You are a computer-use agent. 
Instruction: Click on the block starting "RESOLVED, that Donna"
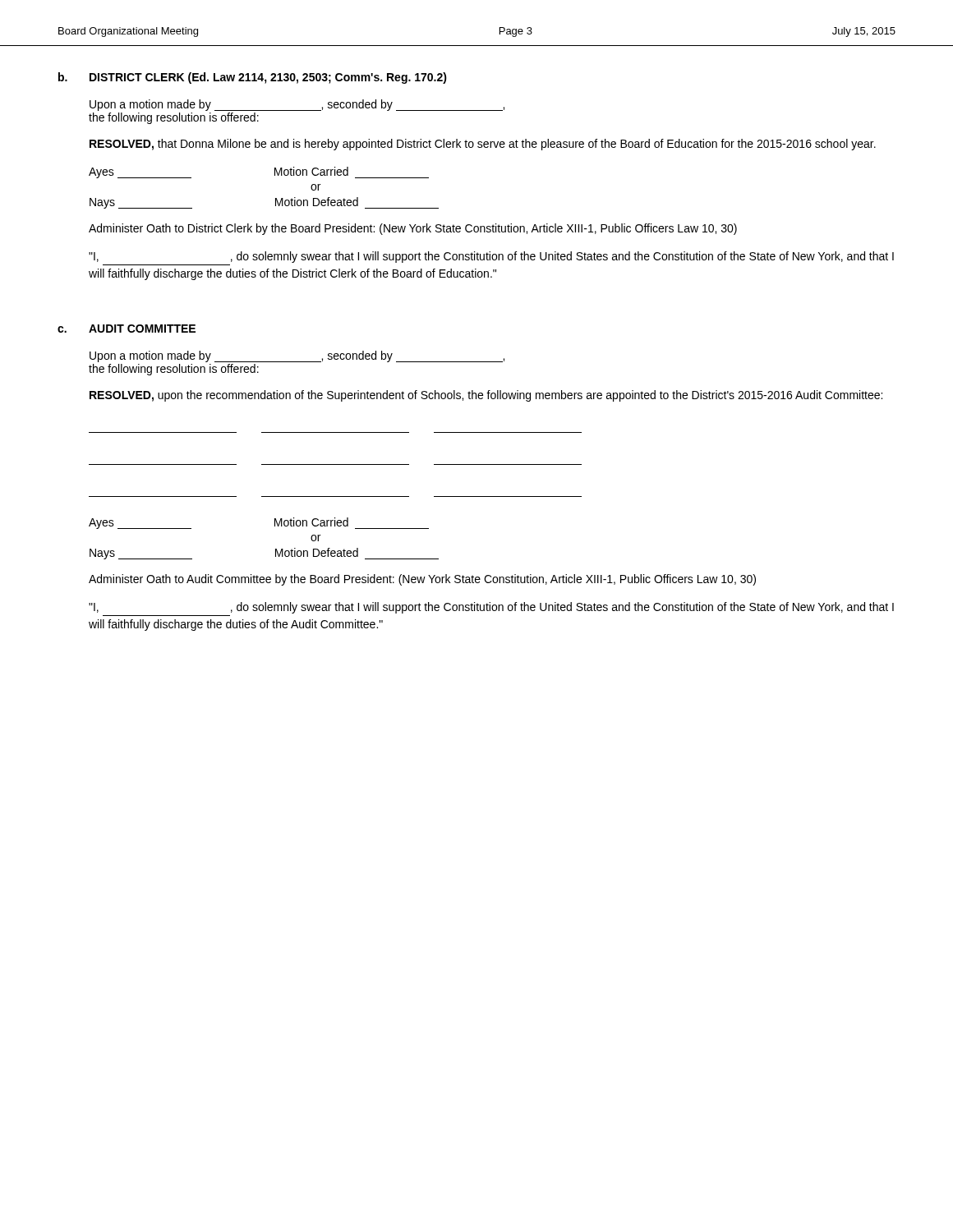pyautogui.click(x=482, y=144)
